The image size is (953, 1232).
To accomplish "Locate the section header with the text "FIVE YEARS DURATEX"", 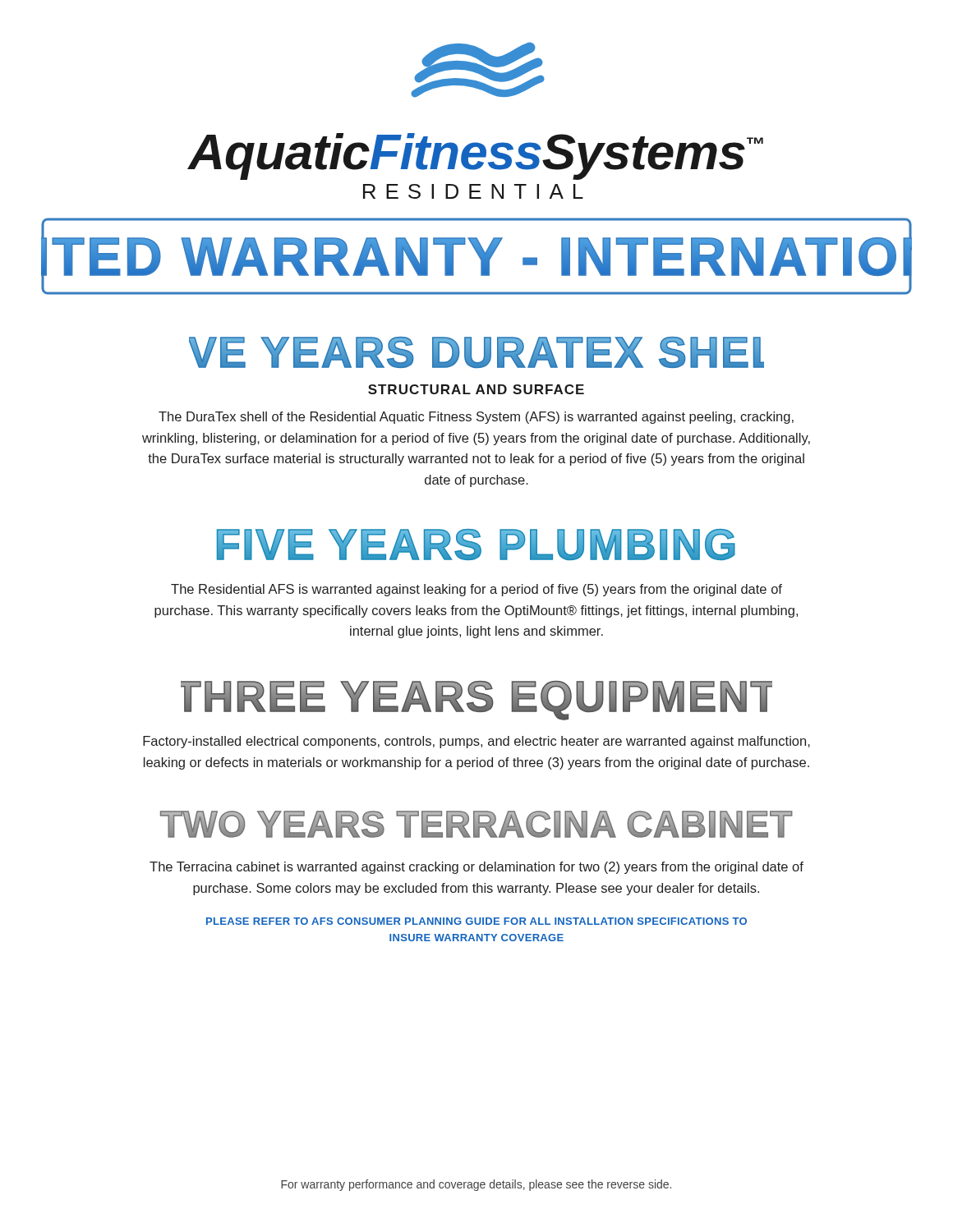I will pos(476,359).
